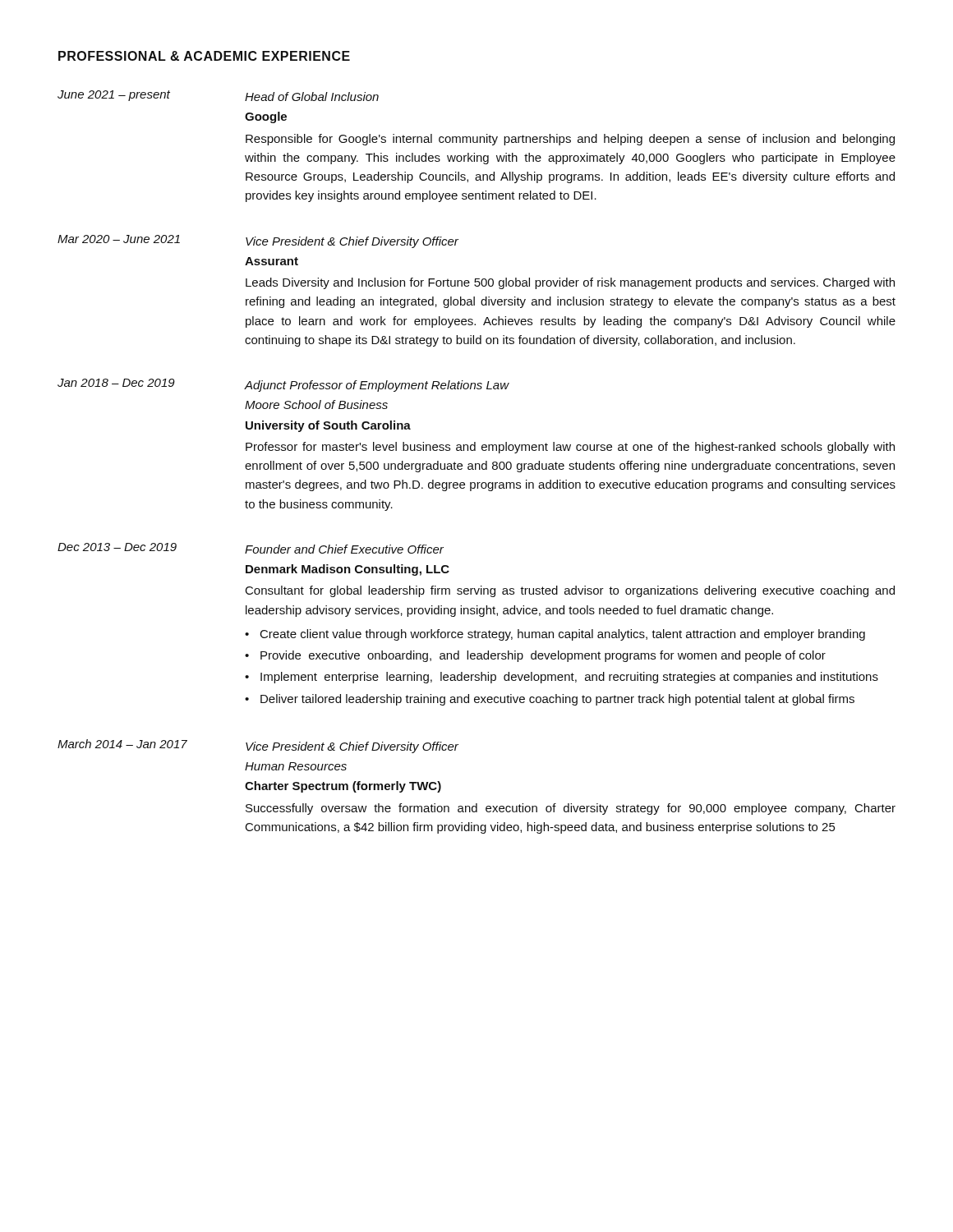Click the passage that begins "March 2014 – Jan 2017 Vice"
Image resolution: width=953 pixels, height=1232 pixels.
point(258,746)
